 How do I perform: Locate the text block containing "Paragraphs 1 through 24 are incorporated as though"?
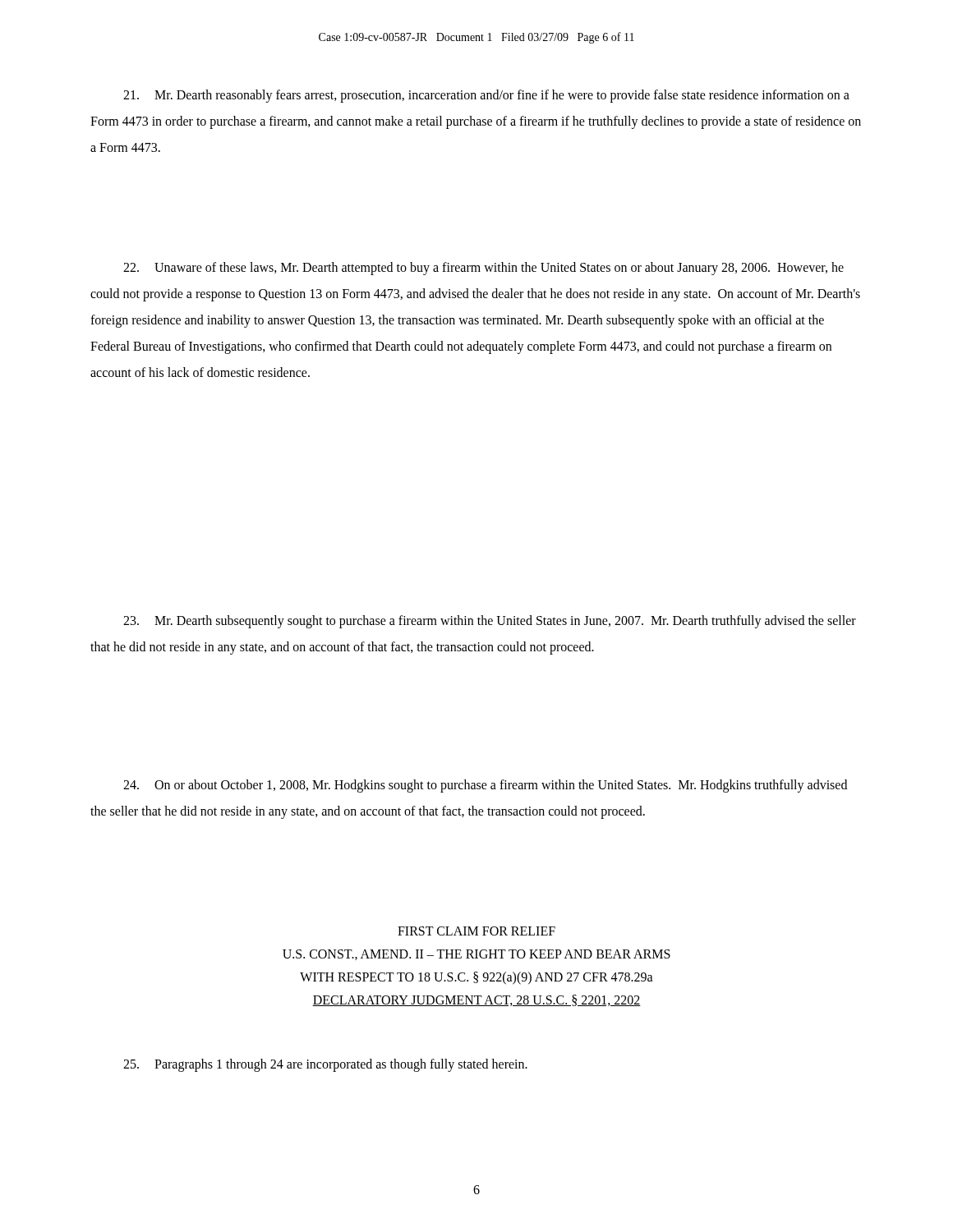click(309, 1064)
